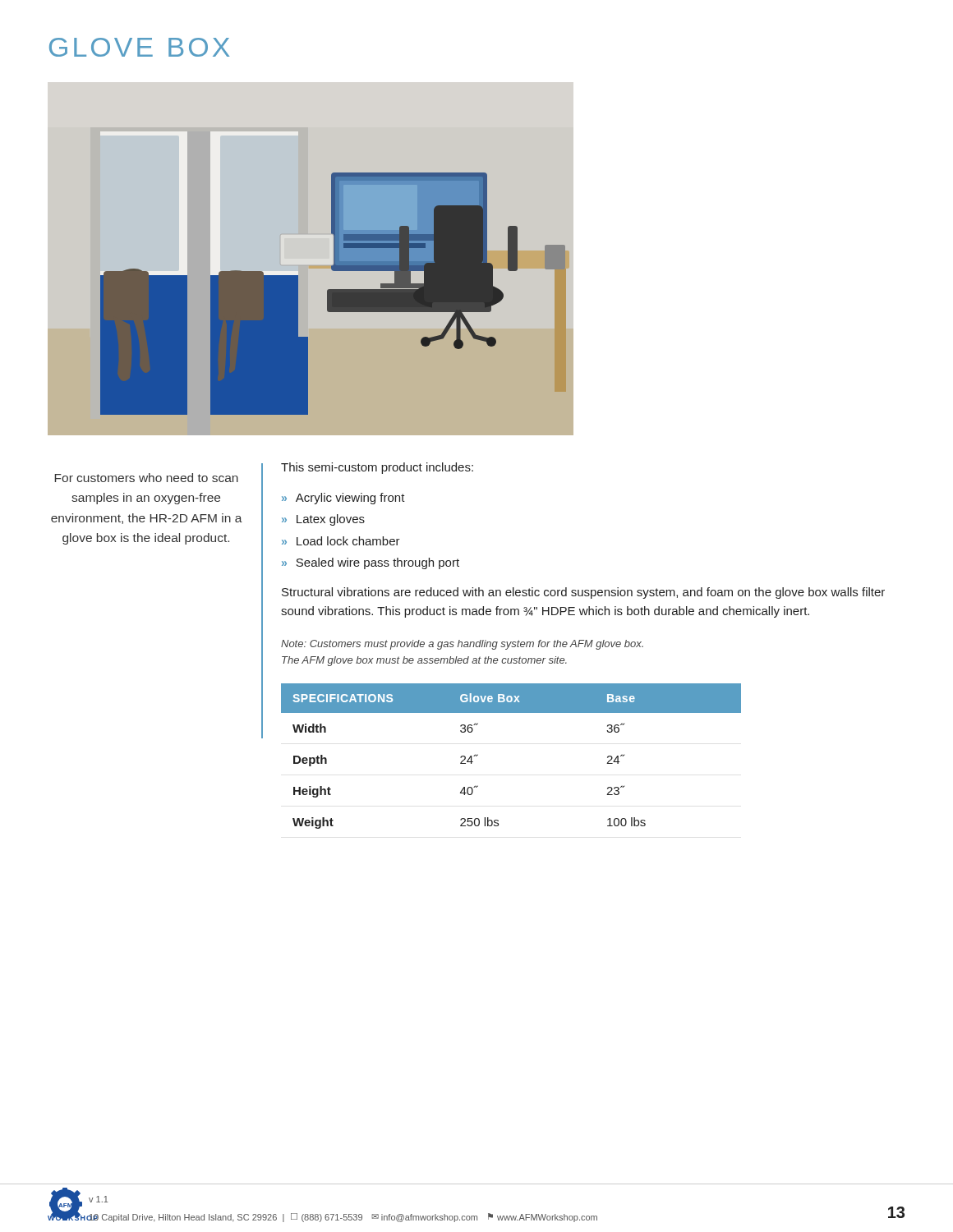The image size is (953, 1232).
Task: Where is the passage that starts "Structural vibrations are reduced with an elestic cord"?
Action: [x=583, y=601]
